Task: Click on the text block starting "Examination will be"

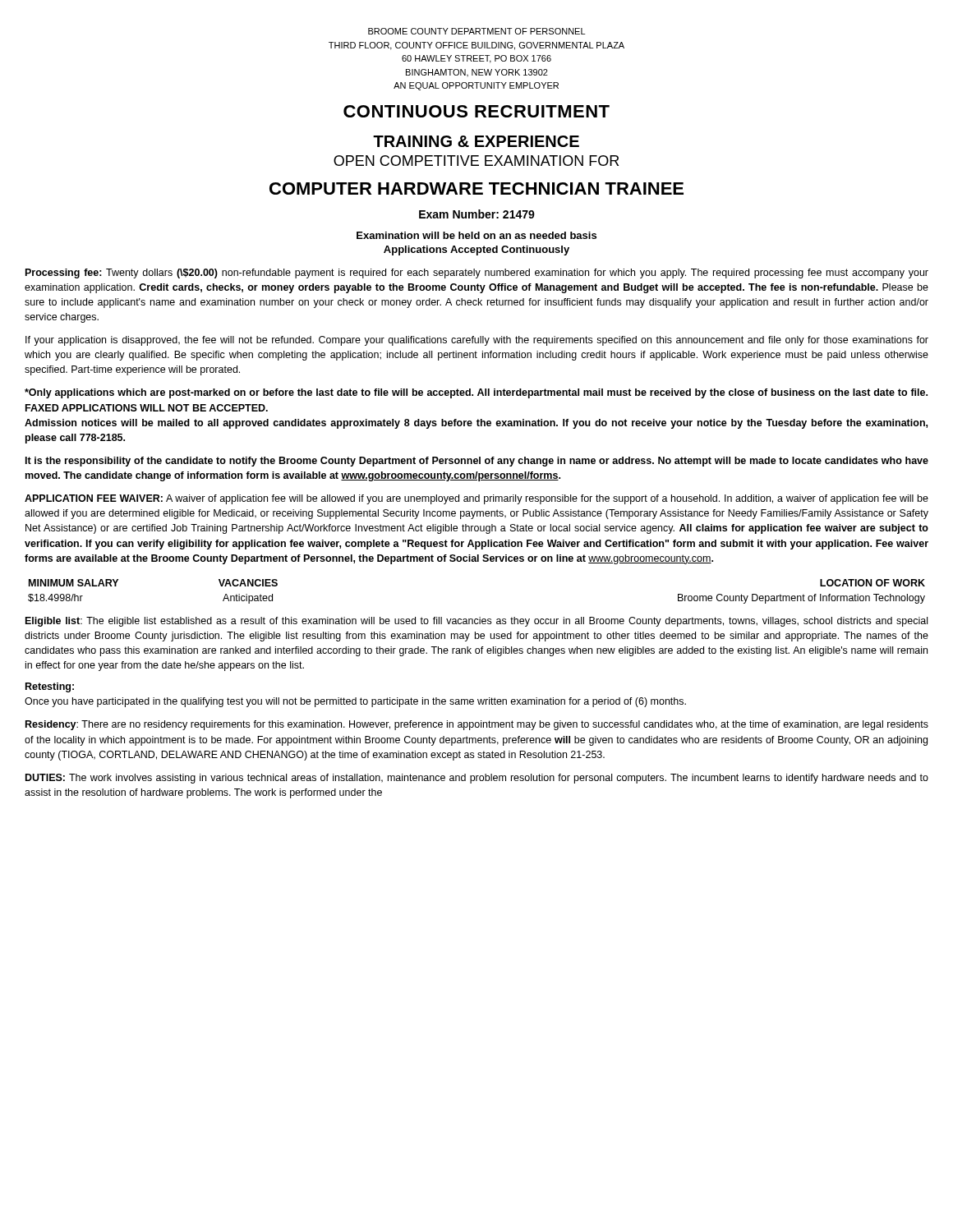Action: tap(476, 242)
